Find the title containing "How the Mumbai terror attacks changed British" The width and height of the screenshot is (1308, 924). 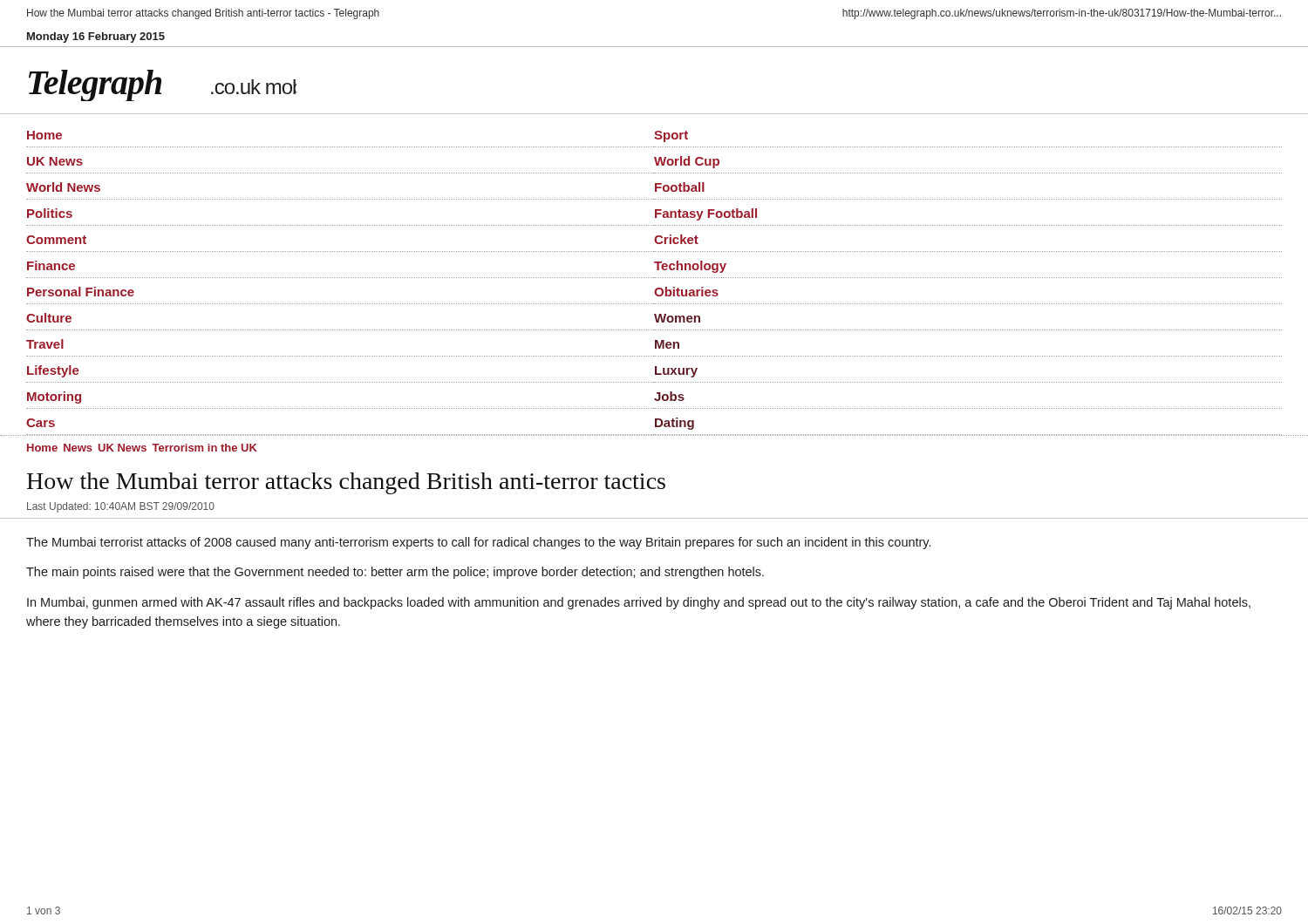coord(346,481)
